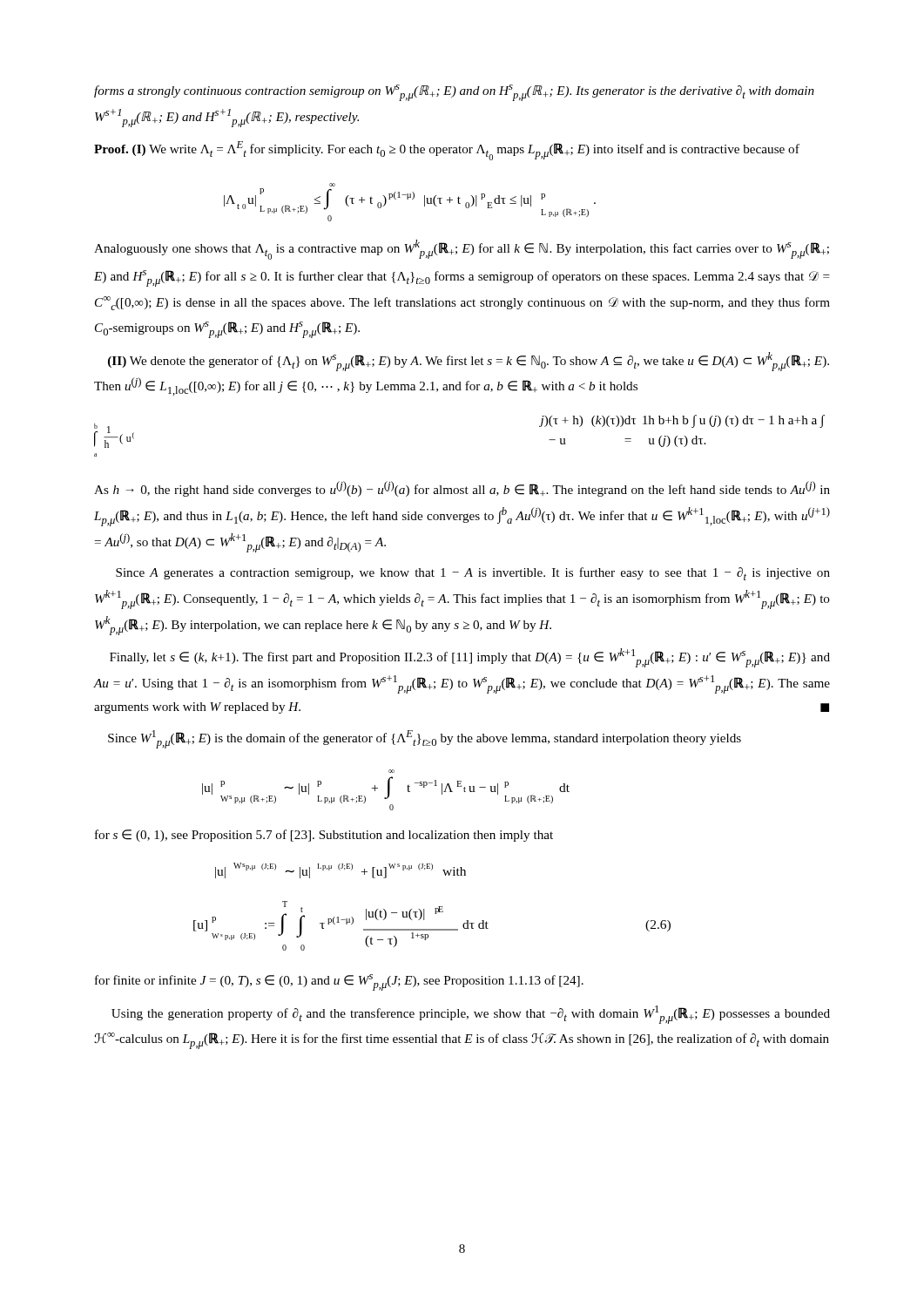The width and height of the screenshot is (924, 1307).
Task: Where is the passage that starts "for s ∈ (0, 1), see Proposition 5.7"?
Action: point(324,835)
